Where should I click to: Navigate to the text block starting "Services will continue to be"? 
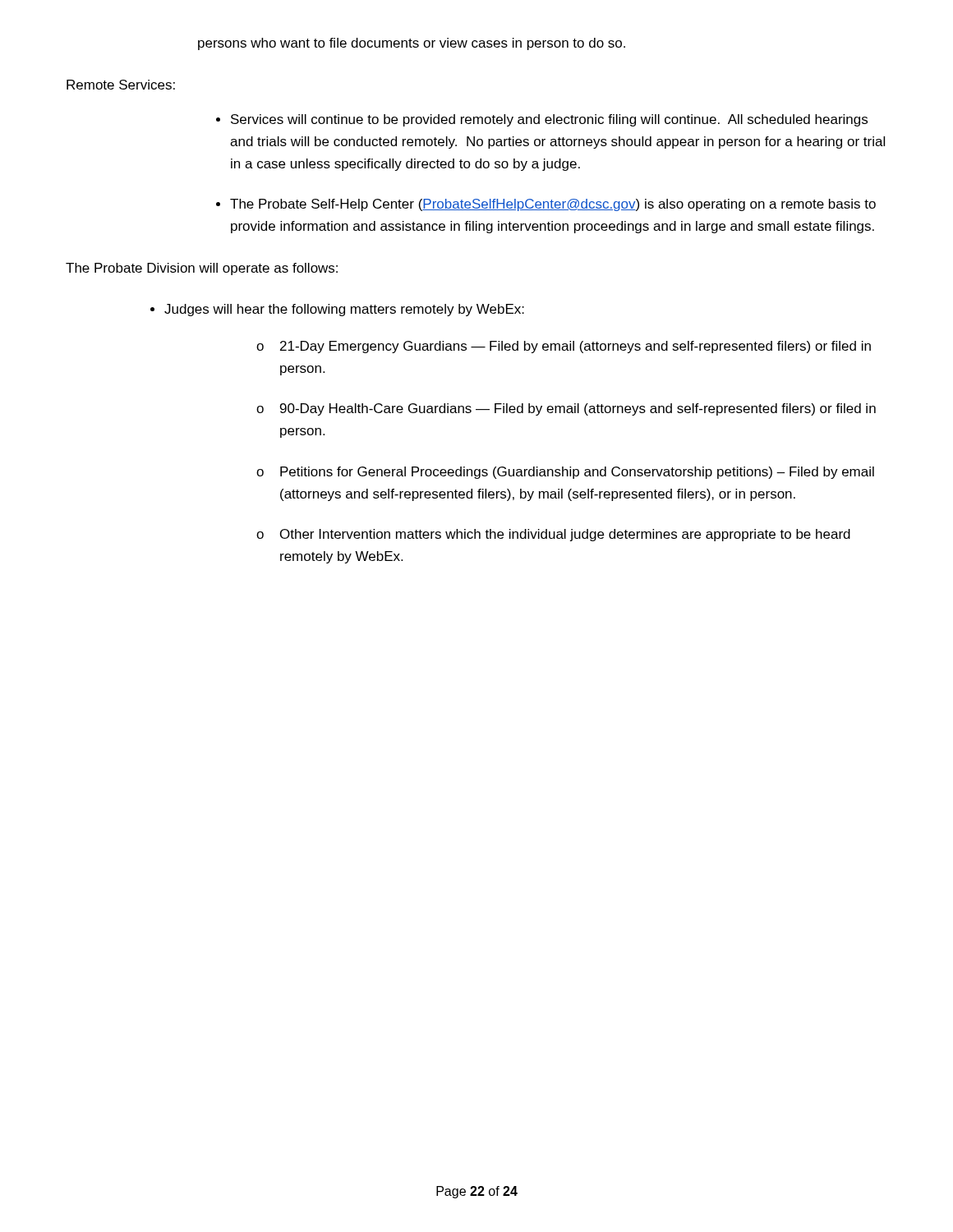click(x=558, y=141)
